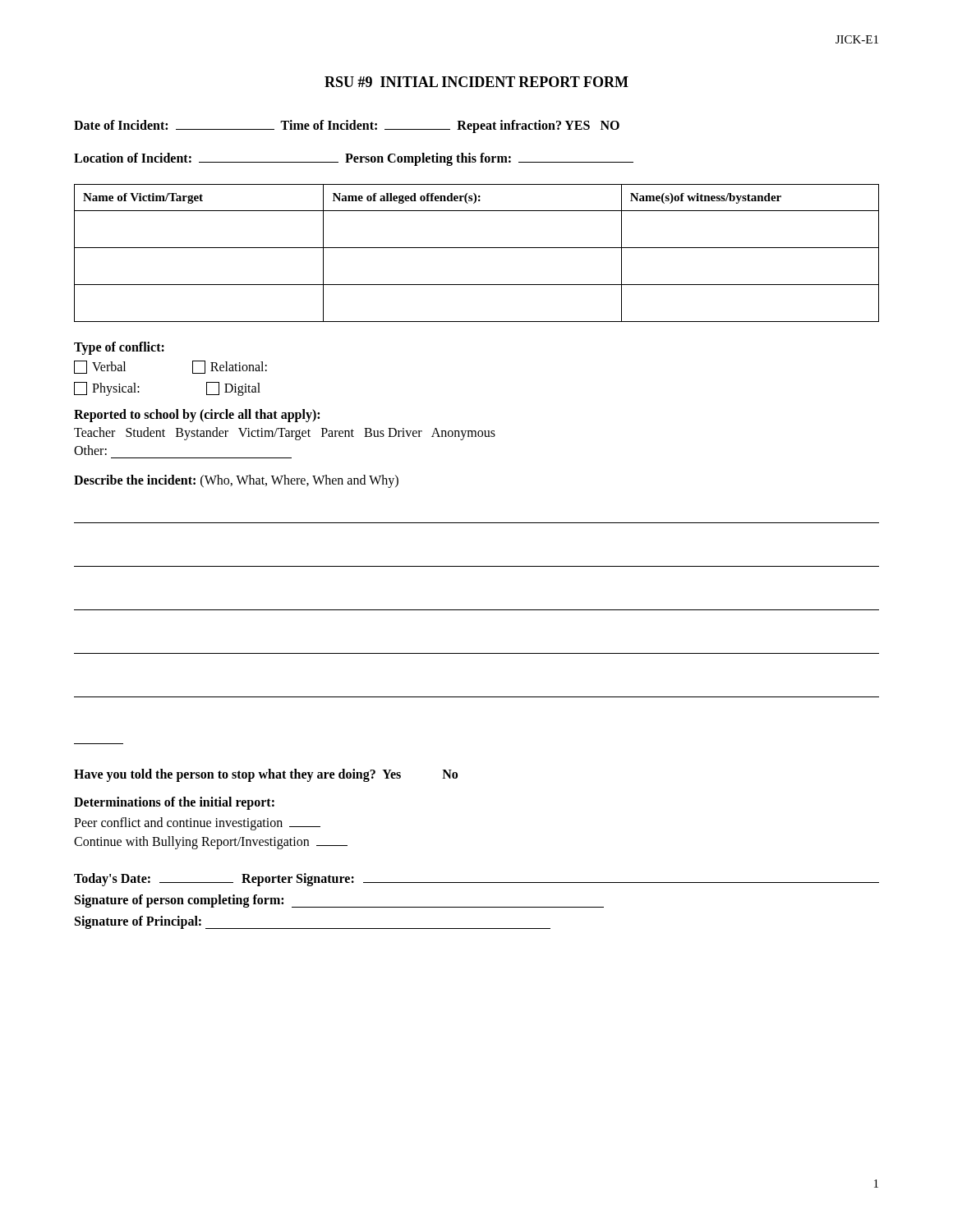Image resolution: width=953 pixels, height=1232 pixels.
Task: Find the region starting "Have you told the person"
Action: 266,775
